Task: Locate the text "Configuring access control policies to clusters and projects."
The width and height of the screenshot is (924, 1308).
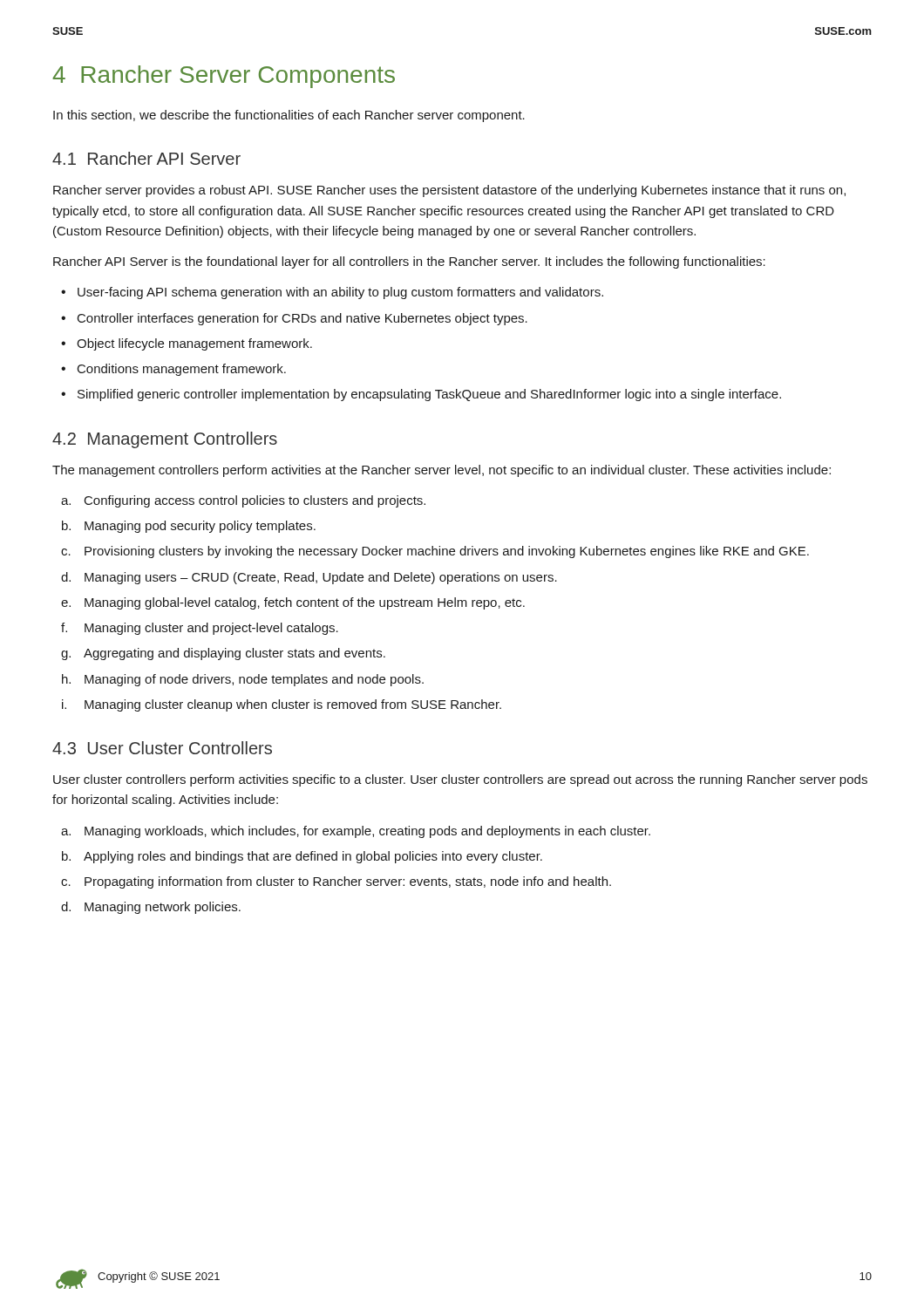Action: [x=255, y=500]
